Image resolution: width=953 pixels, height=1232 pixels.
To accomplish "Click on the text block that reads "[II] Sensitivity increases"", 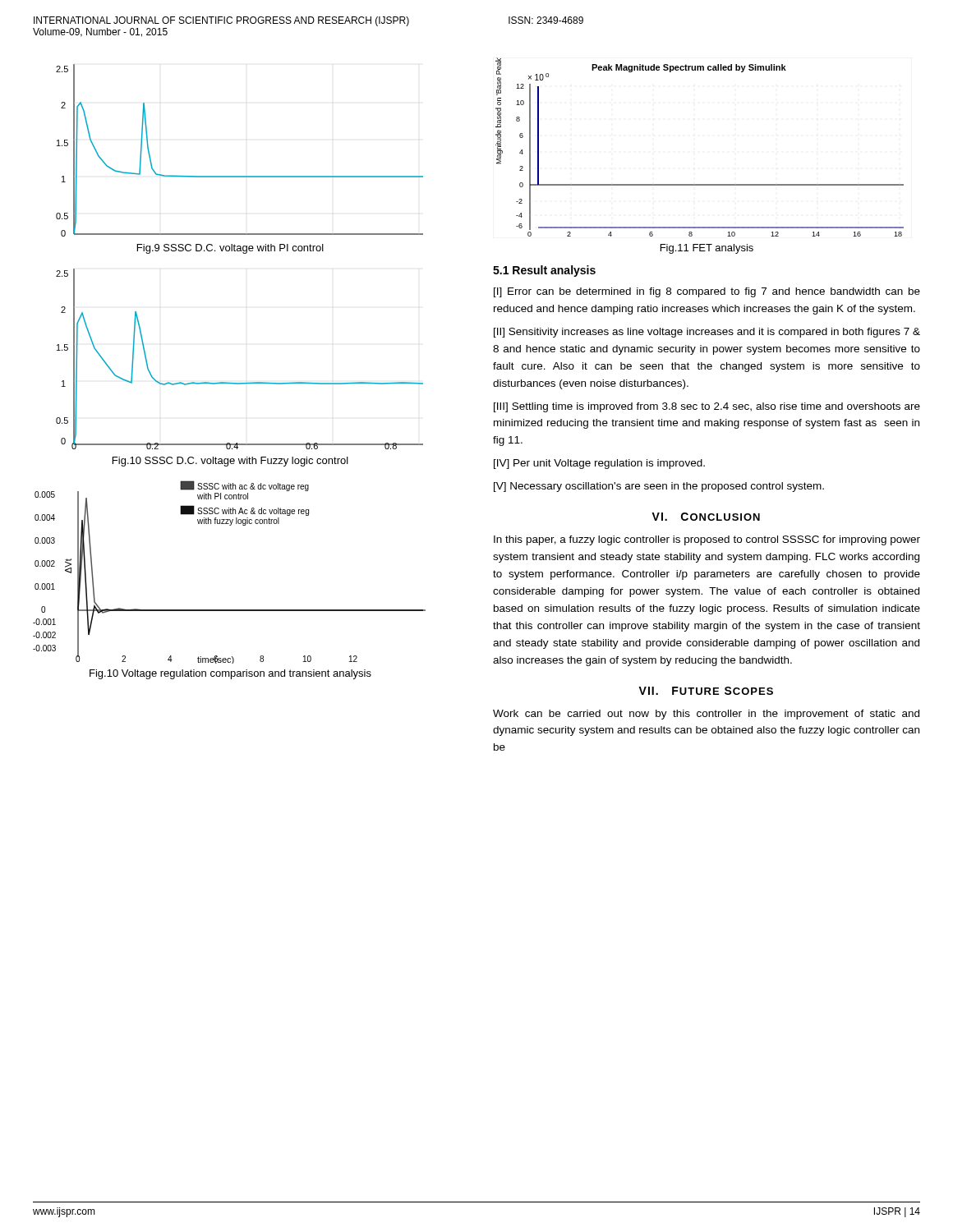I will coord(707,357).
